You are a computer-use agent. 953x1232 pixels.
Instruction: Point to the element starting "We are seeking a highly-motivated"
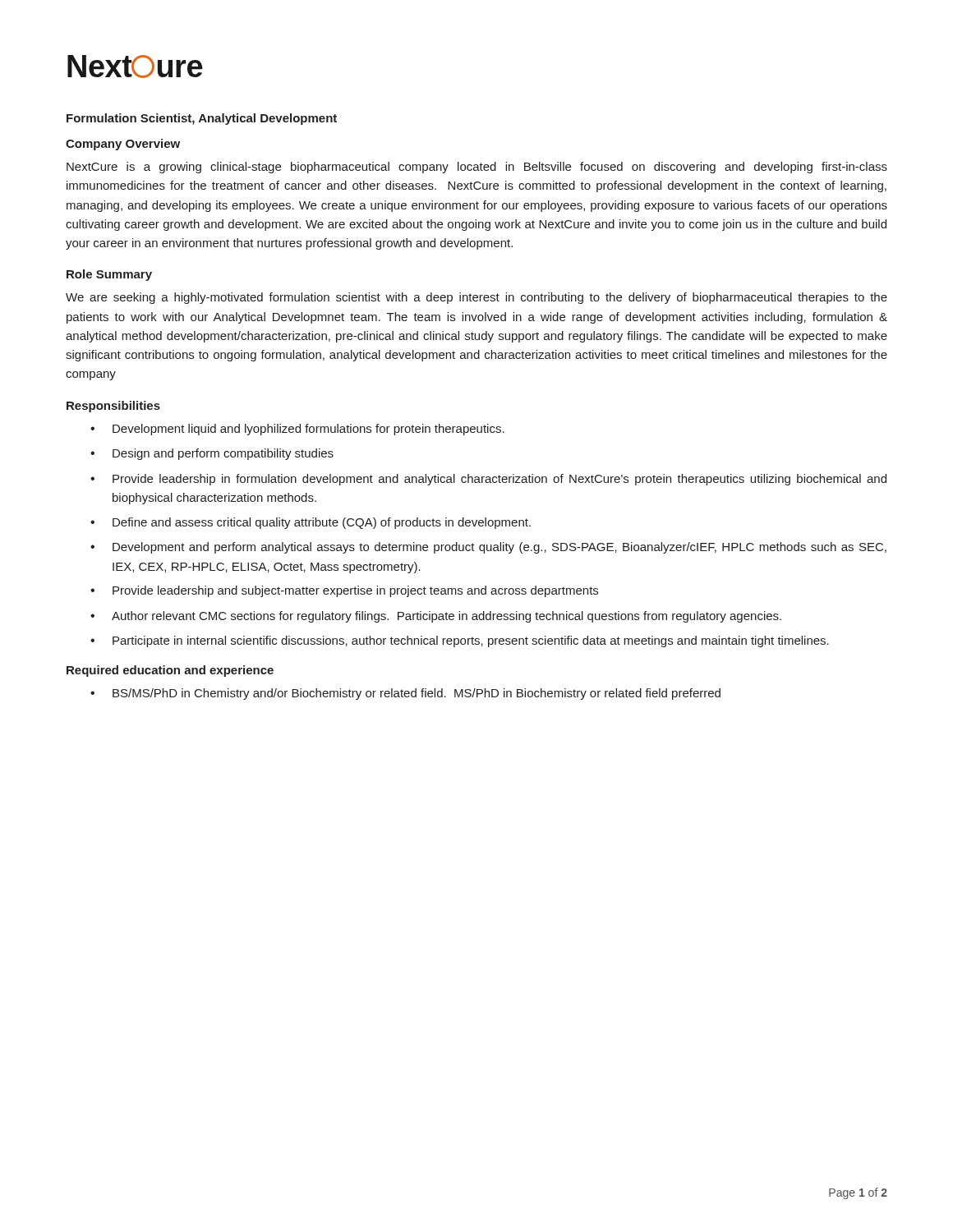(476, 335)
